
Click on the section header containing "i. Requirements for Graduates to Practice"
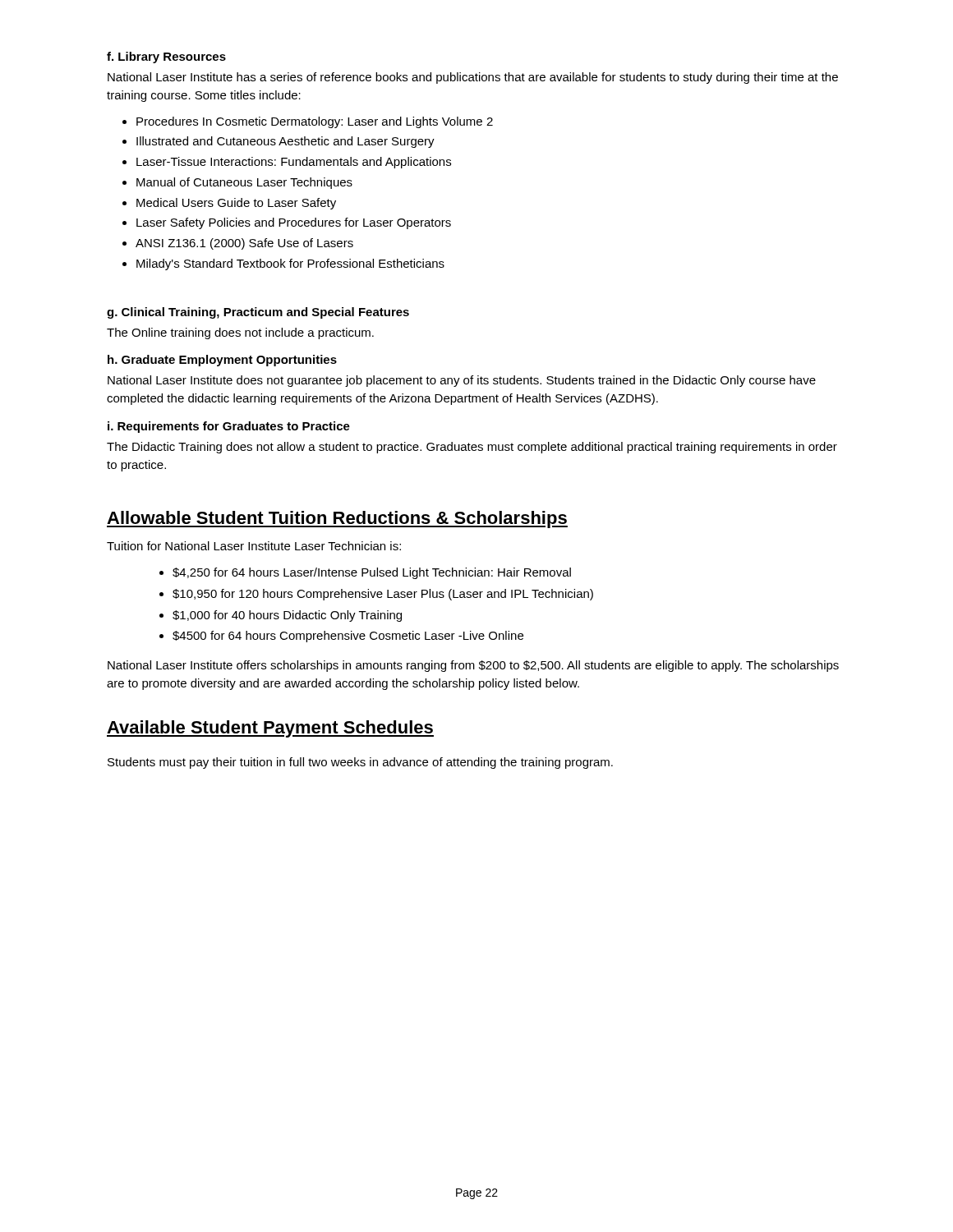(228, 426)
